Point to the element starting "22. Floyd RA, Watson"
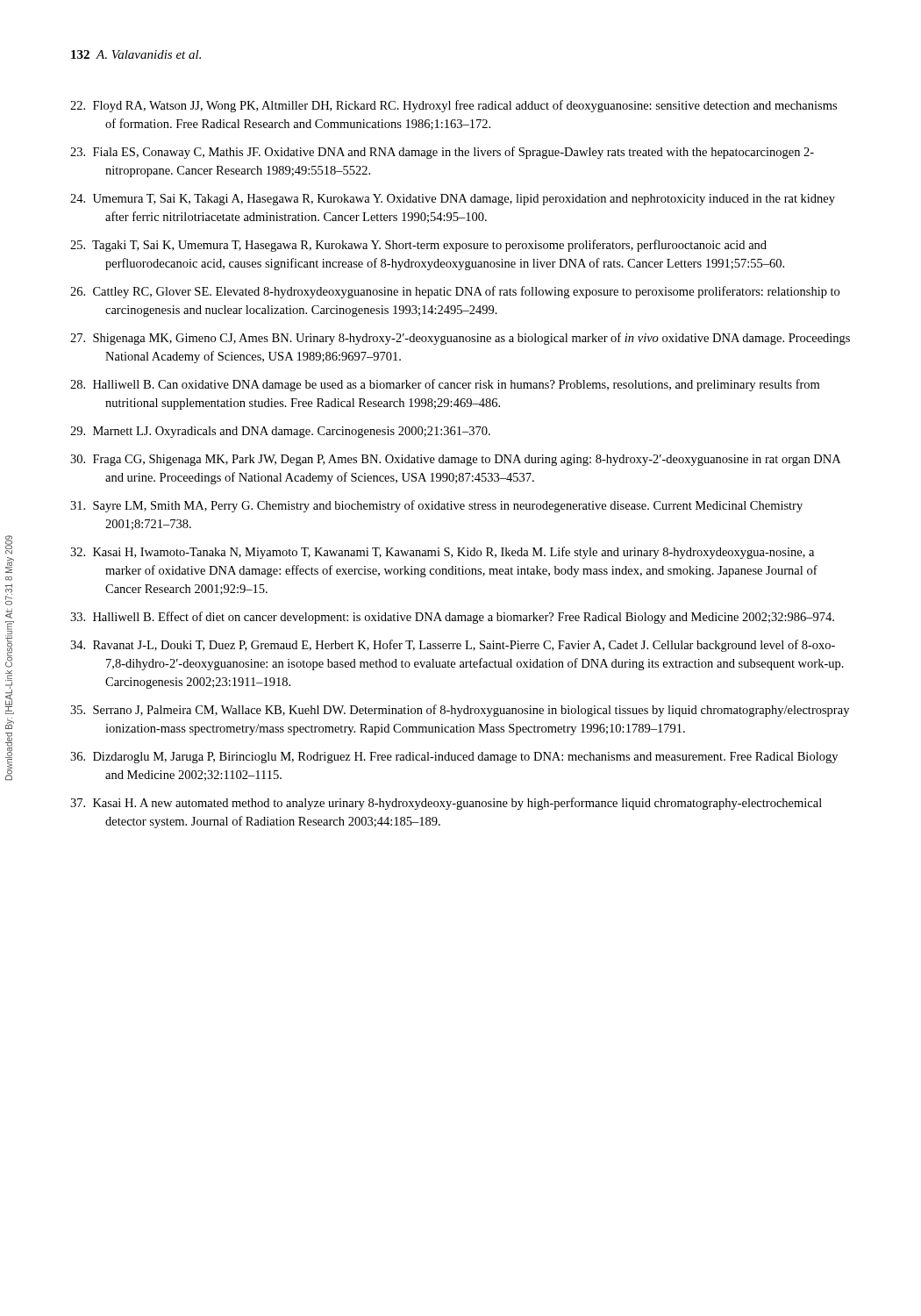 tap(454, 114)
